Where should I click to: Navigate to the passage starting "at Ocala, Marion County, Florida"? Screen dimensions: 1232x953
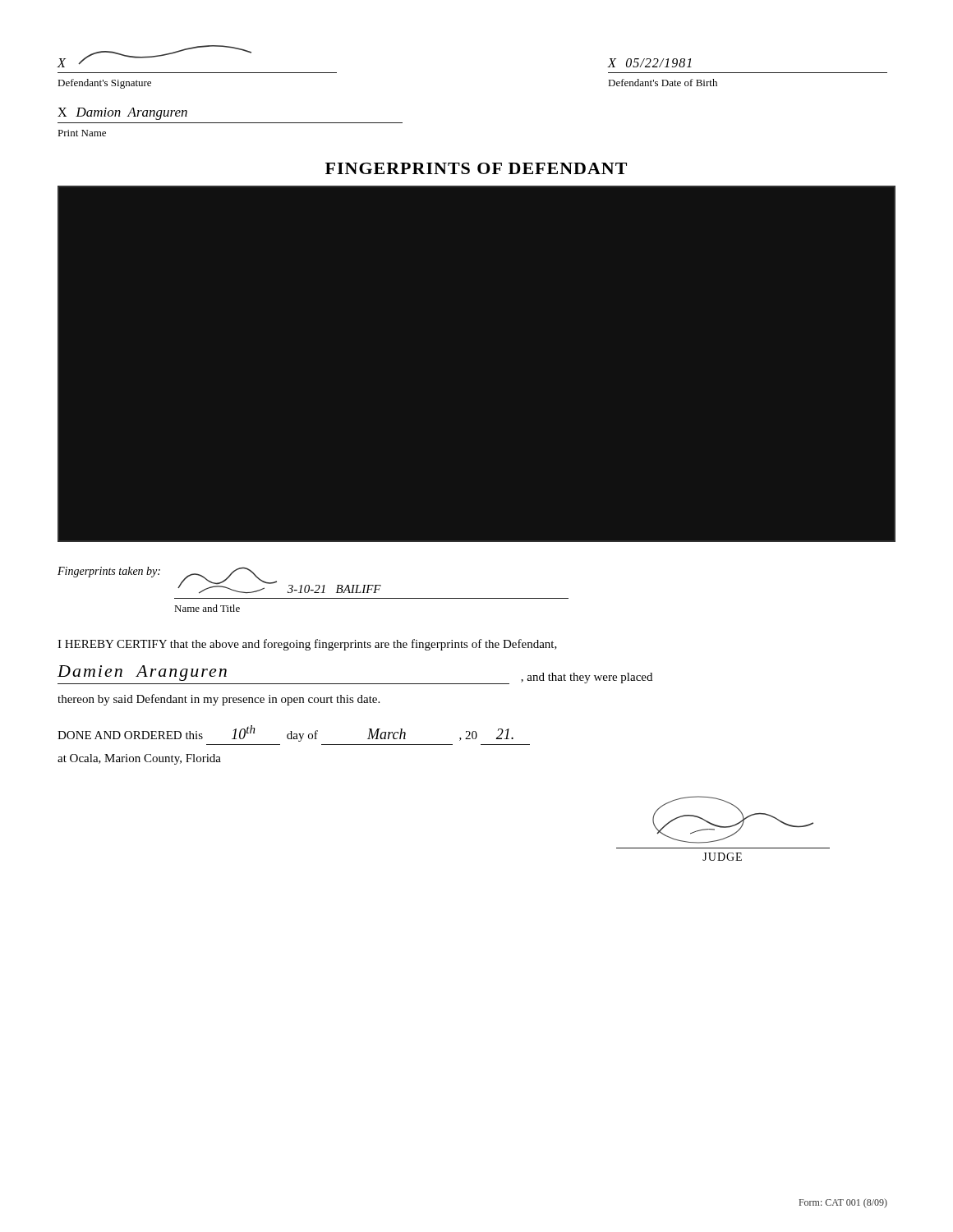tap(139, 758)
